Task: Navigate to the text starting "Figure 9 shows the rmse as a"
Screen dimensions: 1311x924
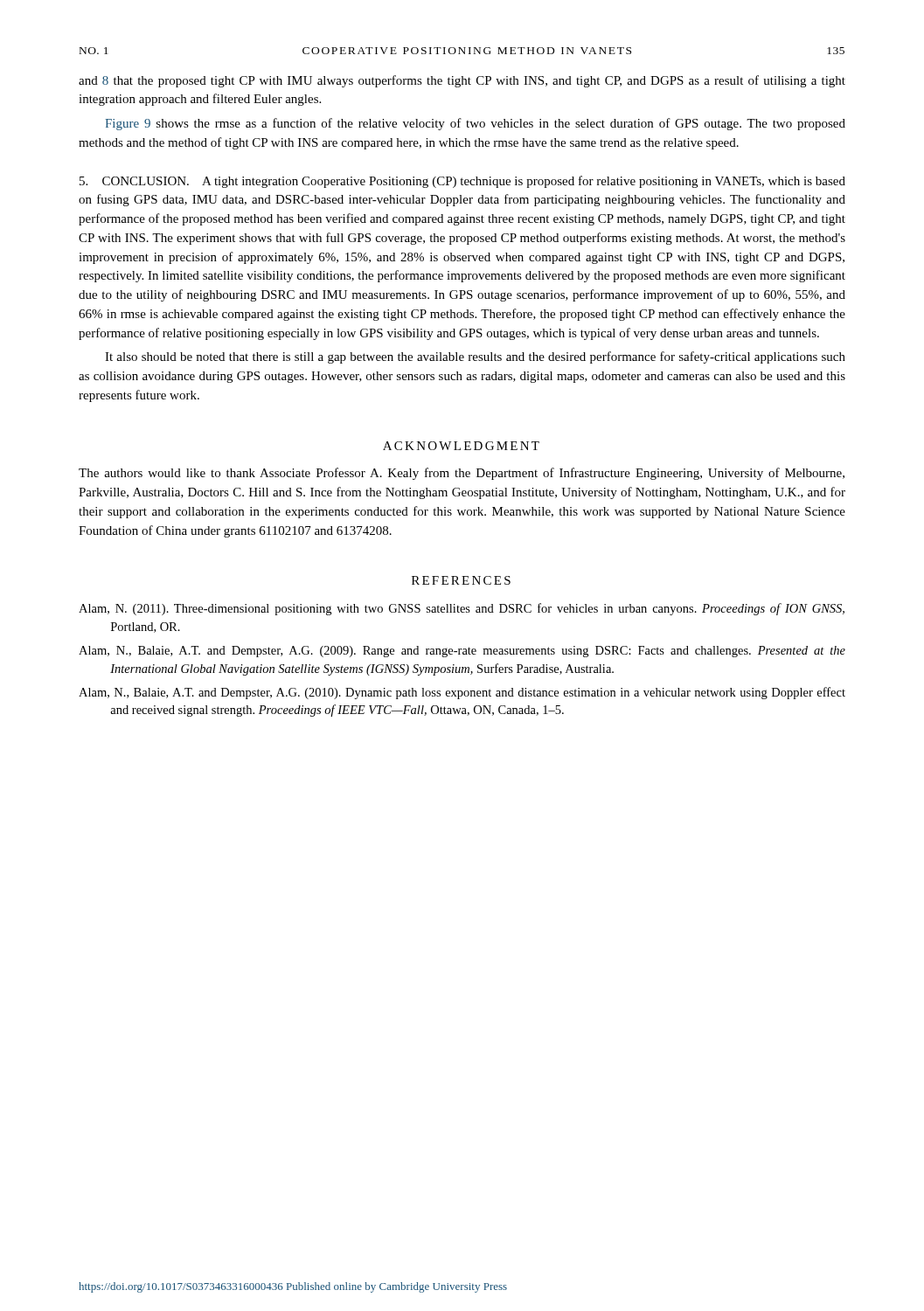Action: (x=462, y=134)
